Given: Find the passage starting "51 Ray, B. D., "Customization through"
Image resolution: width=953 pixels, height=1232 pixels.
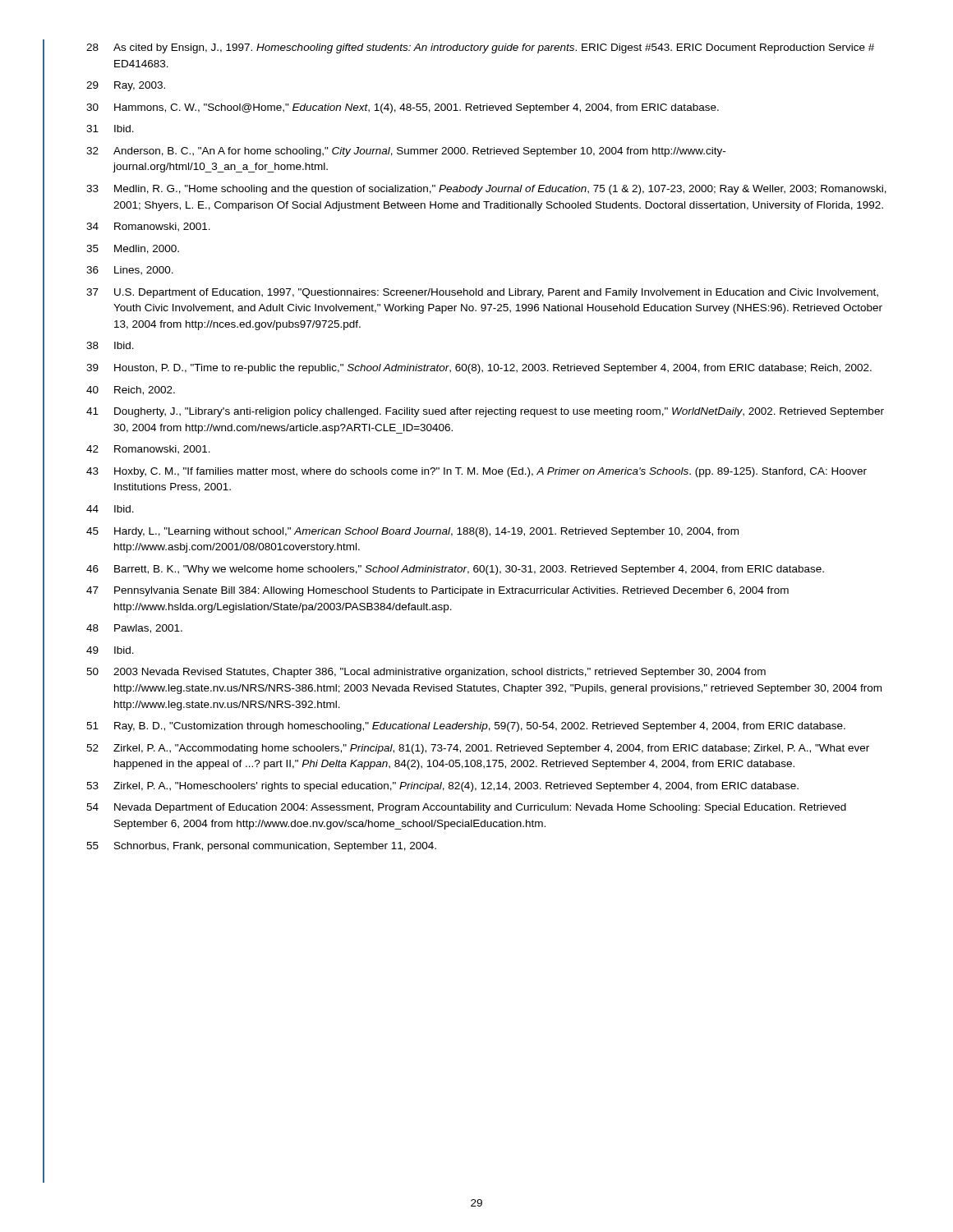Looking at the screenshot, I should pyautogui.click(x=476, y=726).
